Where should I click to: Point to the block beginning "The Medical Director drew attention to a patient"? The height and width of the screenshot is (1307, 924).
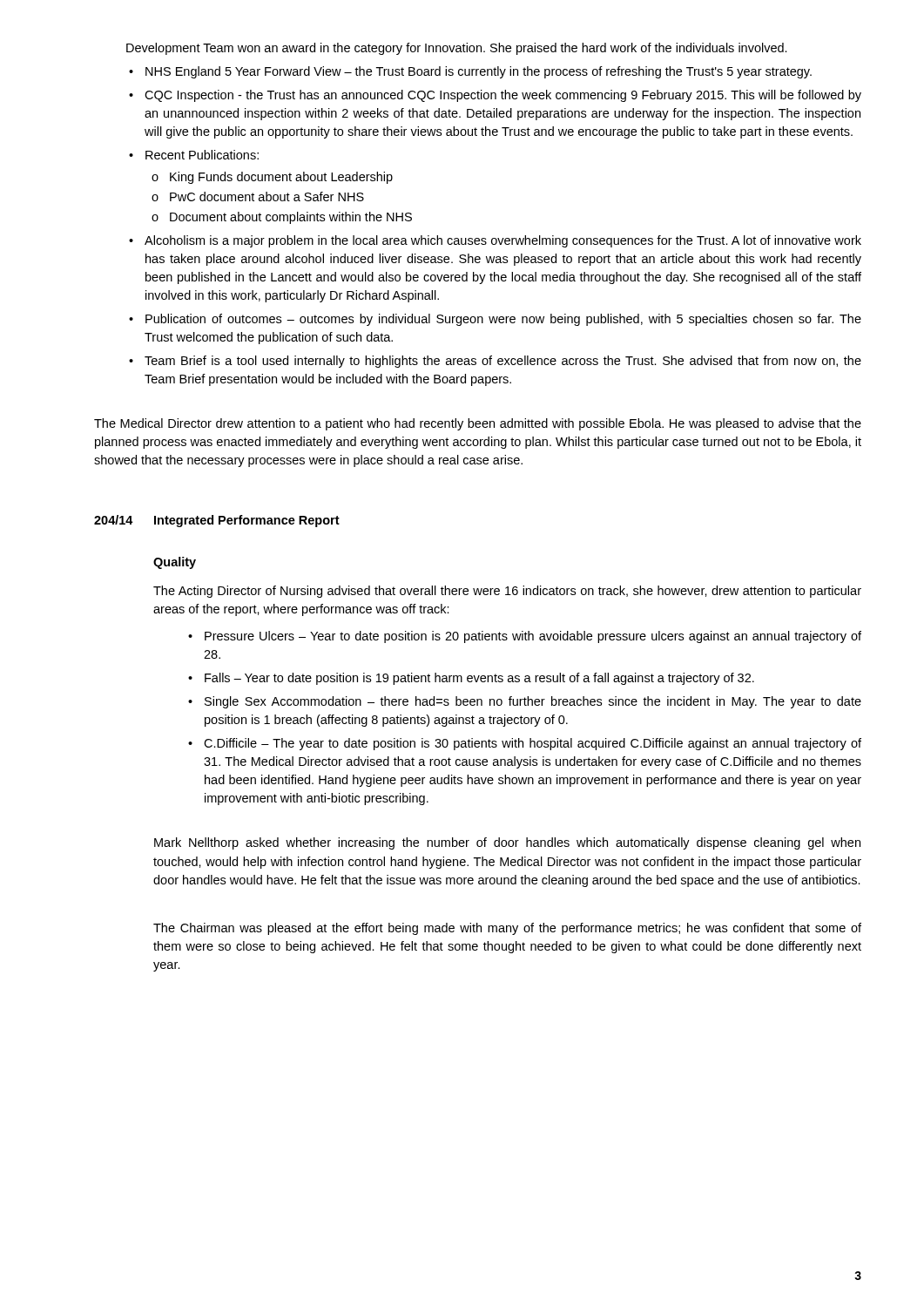[478, 442]
